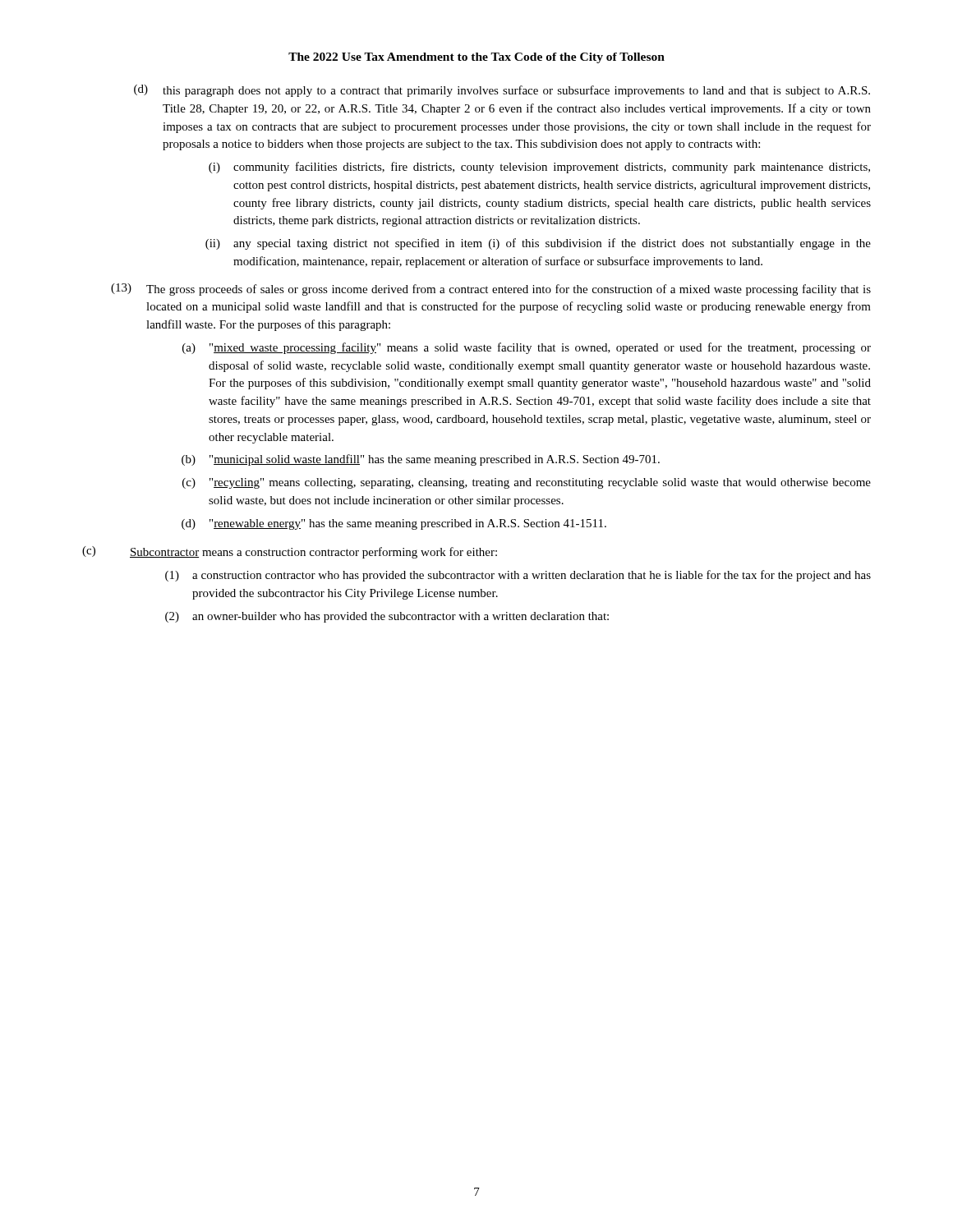This screenshot has height=1232, width=953.
Task: Locate the list item with the text "(c) Subcontractor means a construction"
Action: click(476, 587)
